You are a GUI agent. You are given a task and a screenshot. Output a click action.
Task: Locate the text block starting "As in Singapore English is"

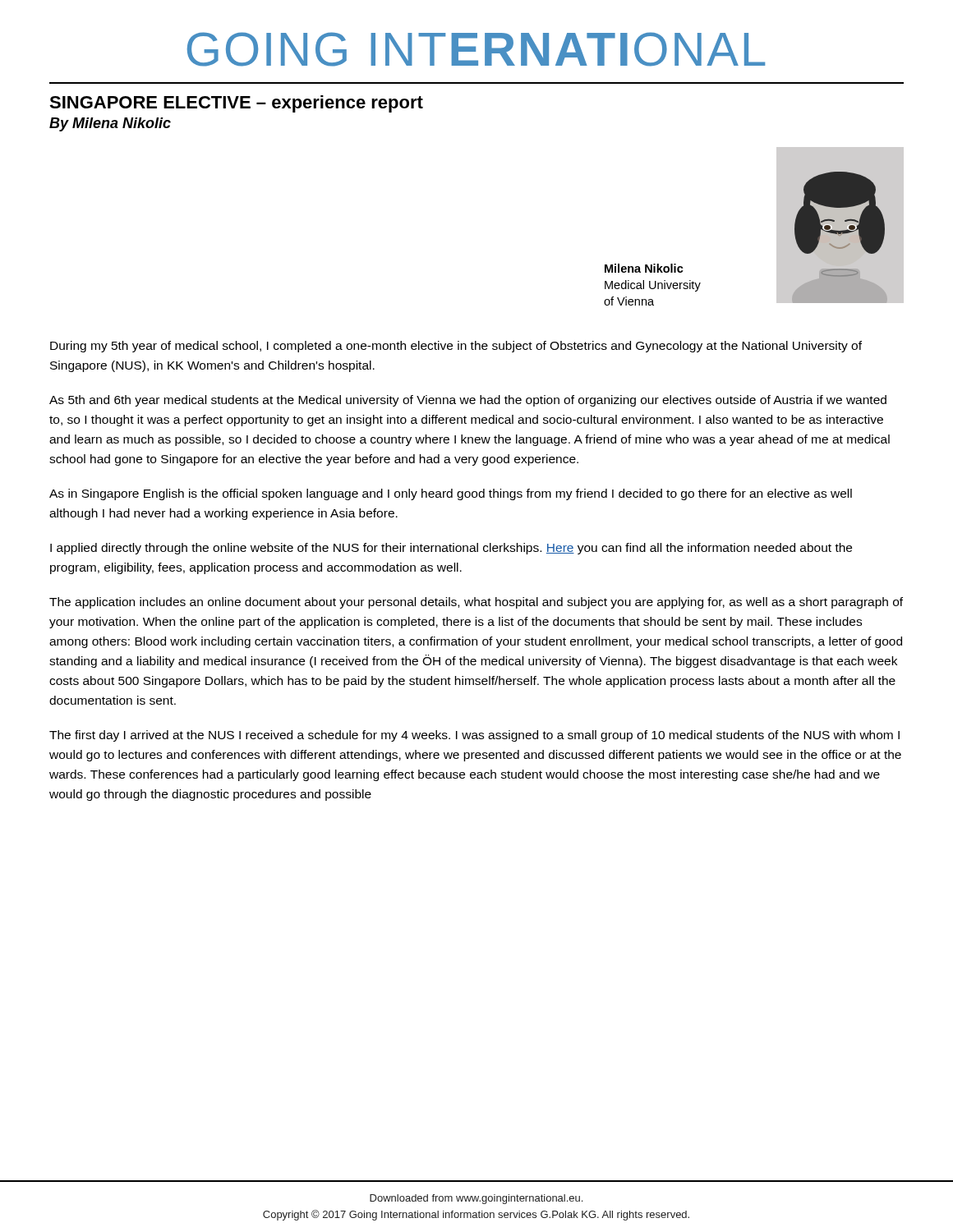[451, 503]
